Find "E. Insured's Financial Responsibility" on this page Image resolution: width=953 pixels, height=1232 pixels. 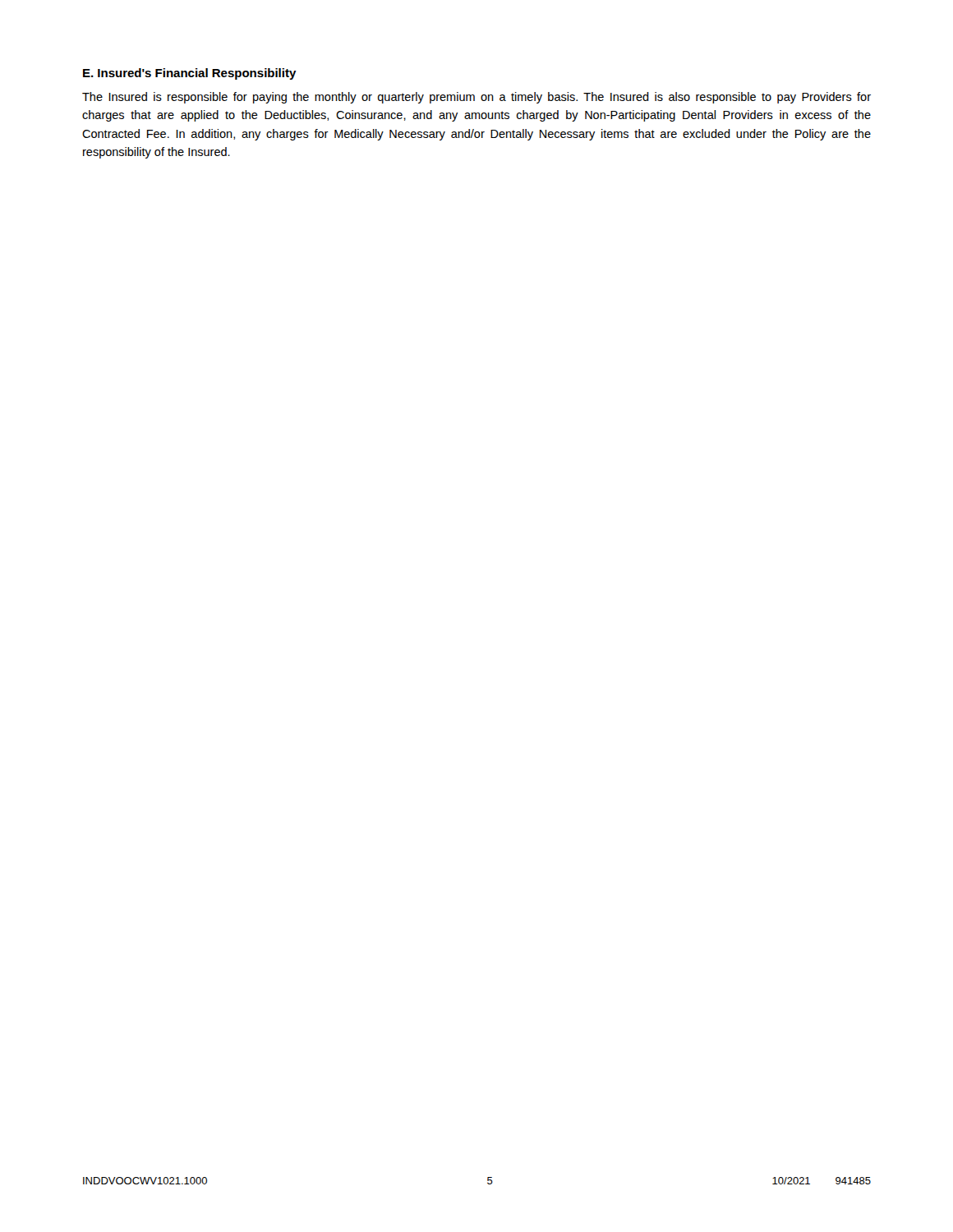(x=189, y=73)
